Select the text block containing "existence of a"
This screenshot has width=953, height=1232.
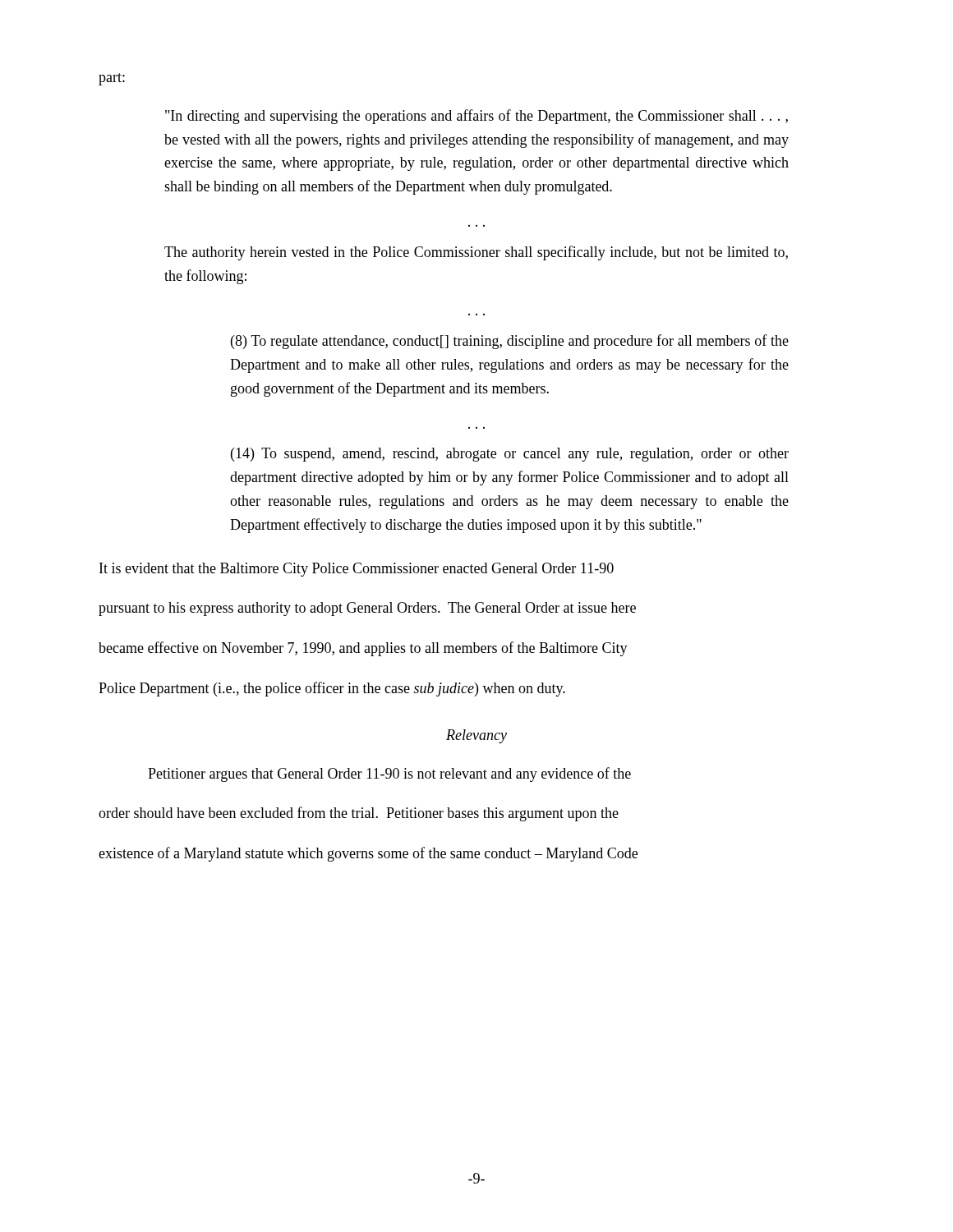click(x=368, y=853)
